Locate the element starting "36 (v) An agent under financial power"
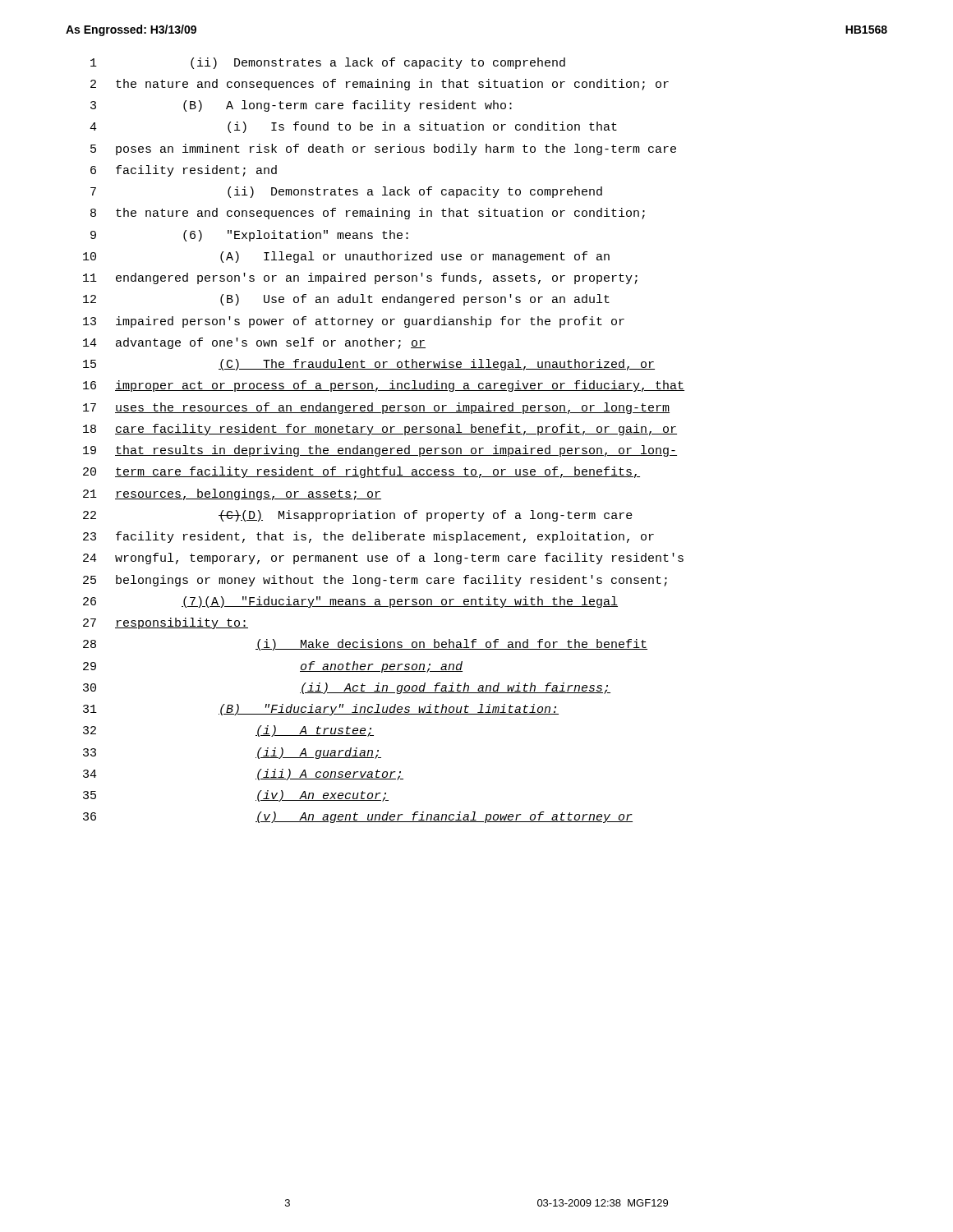Image resolution: width=953 pixels, height=1232 pixels. (x=349, y=818)
